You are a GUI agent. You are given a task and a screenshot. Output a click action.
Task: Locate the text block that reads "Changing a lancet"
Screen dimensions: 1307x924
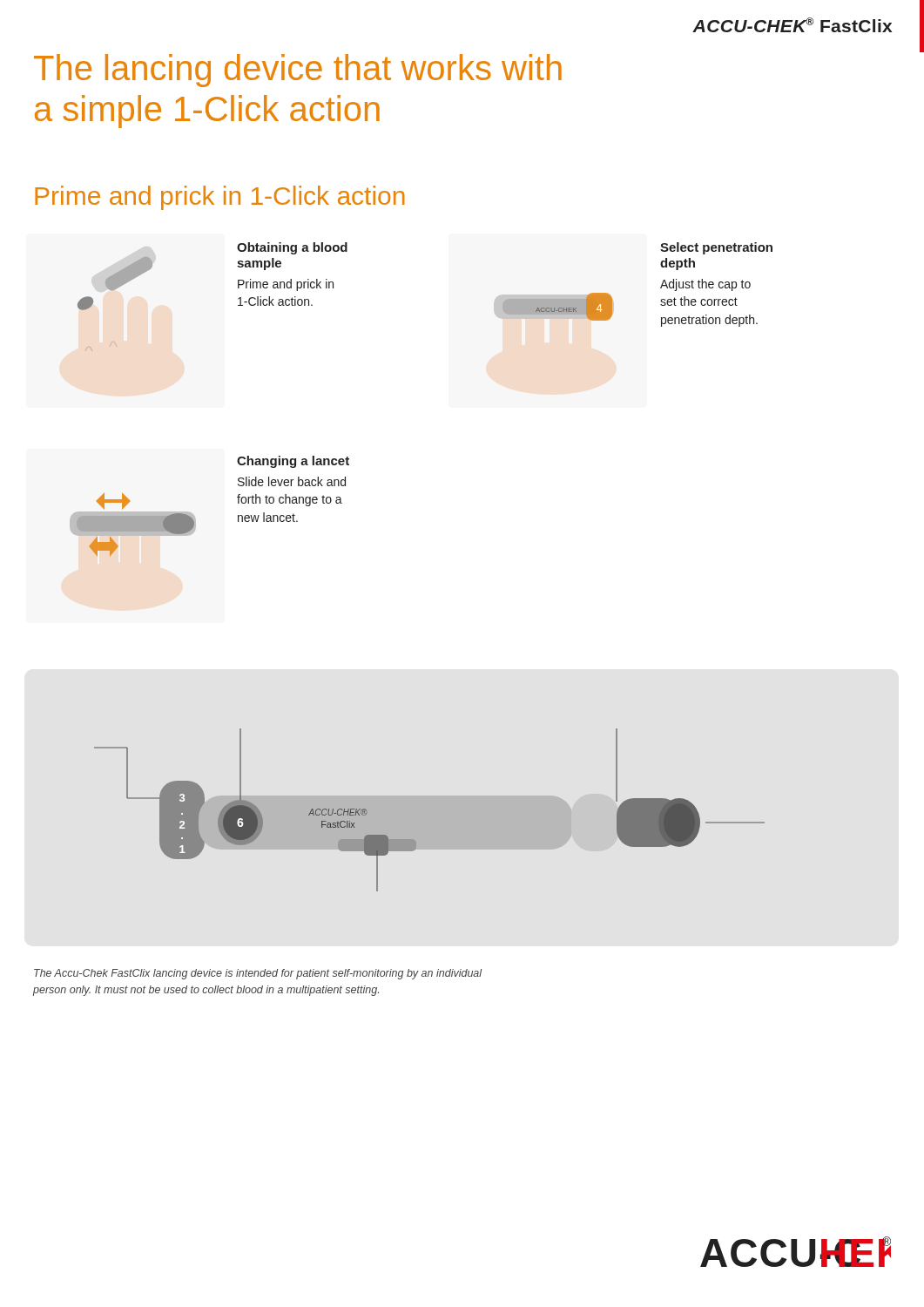(333, 490)
